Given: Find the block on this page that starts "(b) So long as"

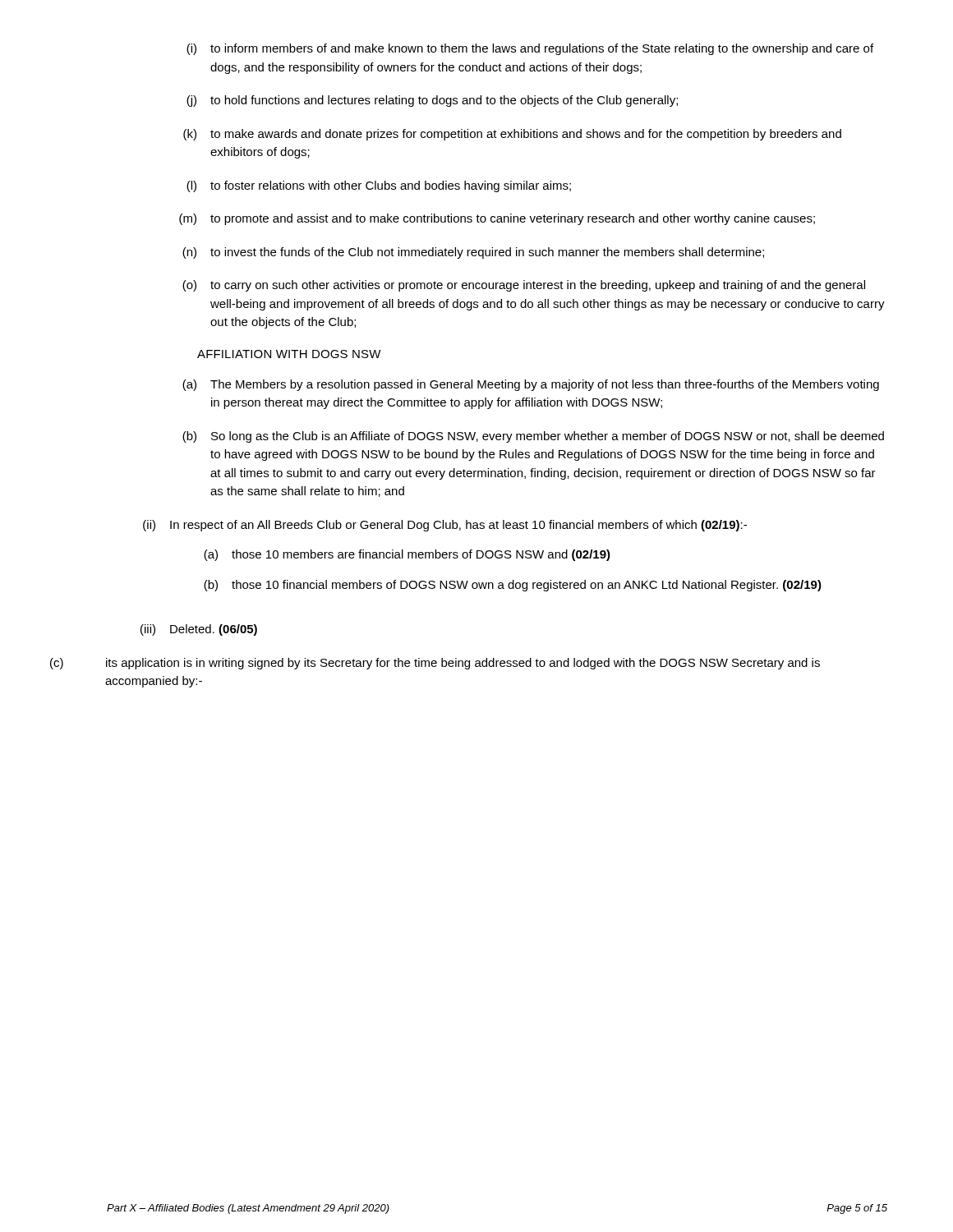Looking at the screenshot, I should pos(497,464).
